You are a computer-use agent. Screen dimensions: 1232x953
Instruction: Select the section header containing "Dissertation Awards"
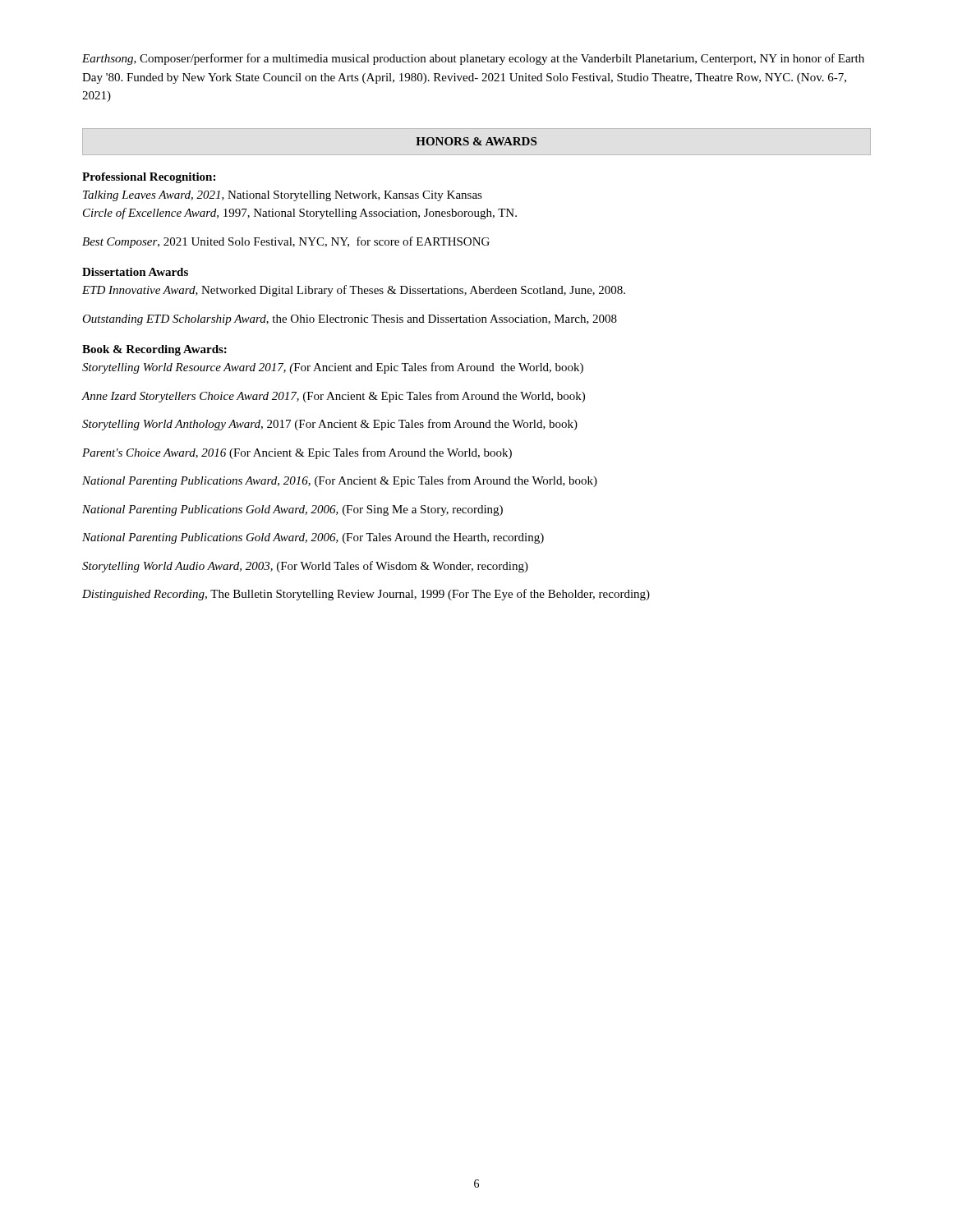click(x=135, y=272)
